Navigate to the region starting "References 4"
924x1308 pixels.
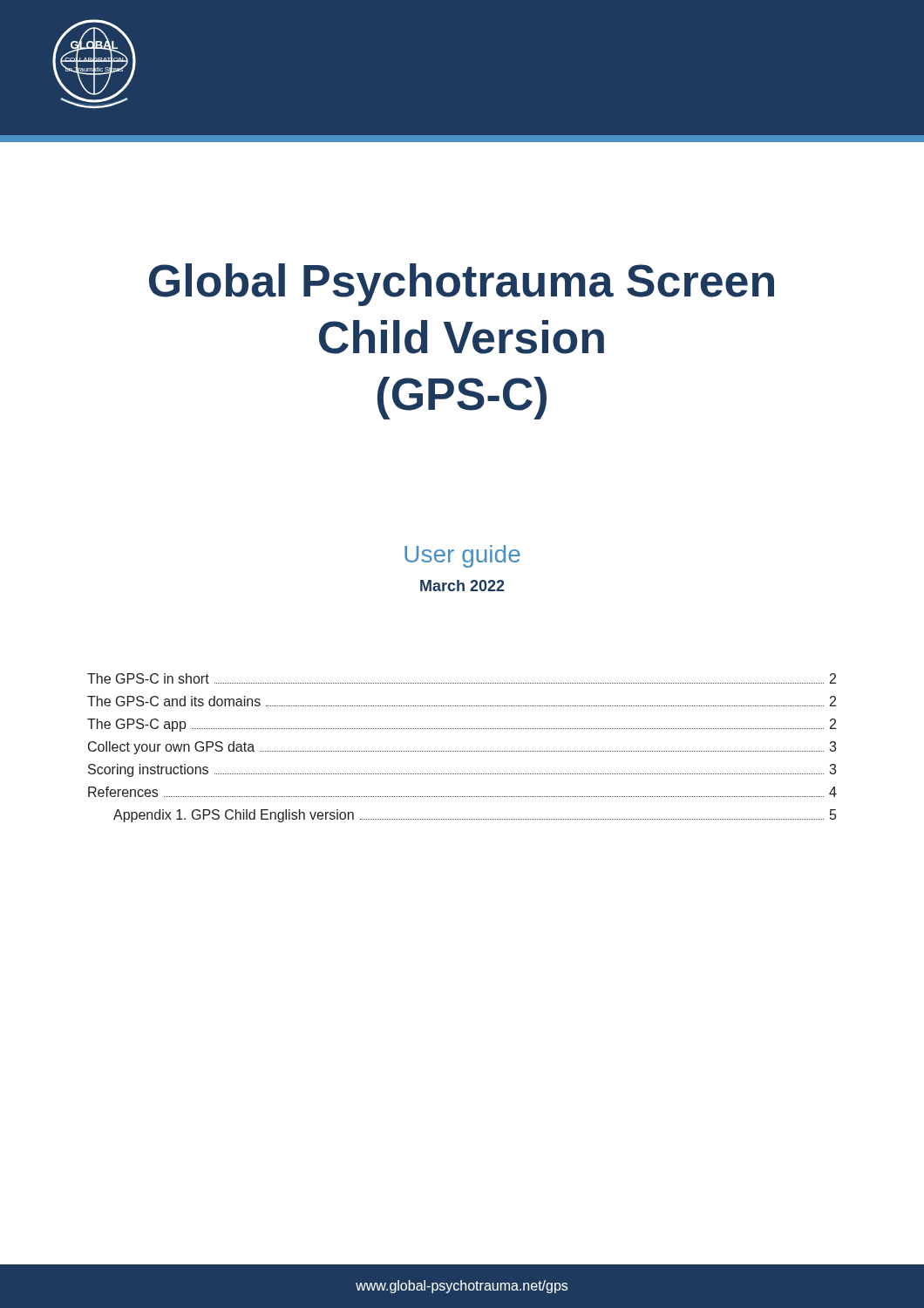[x=462, y=793]
